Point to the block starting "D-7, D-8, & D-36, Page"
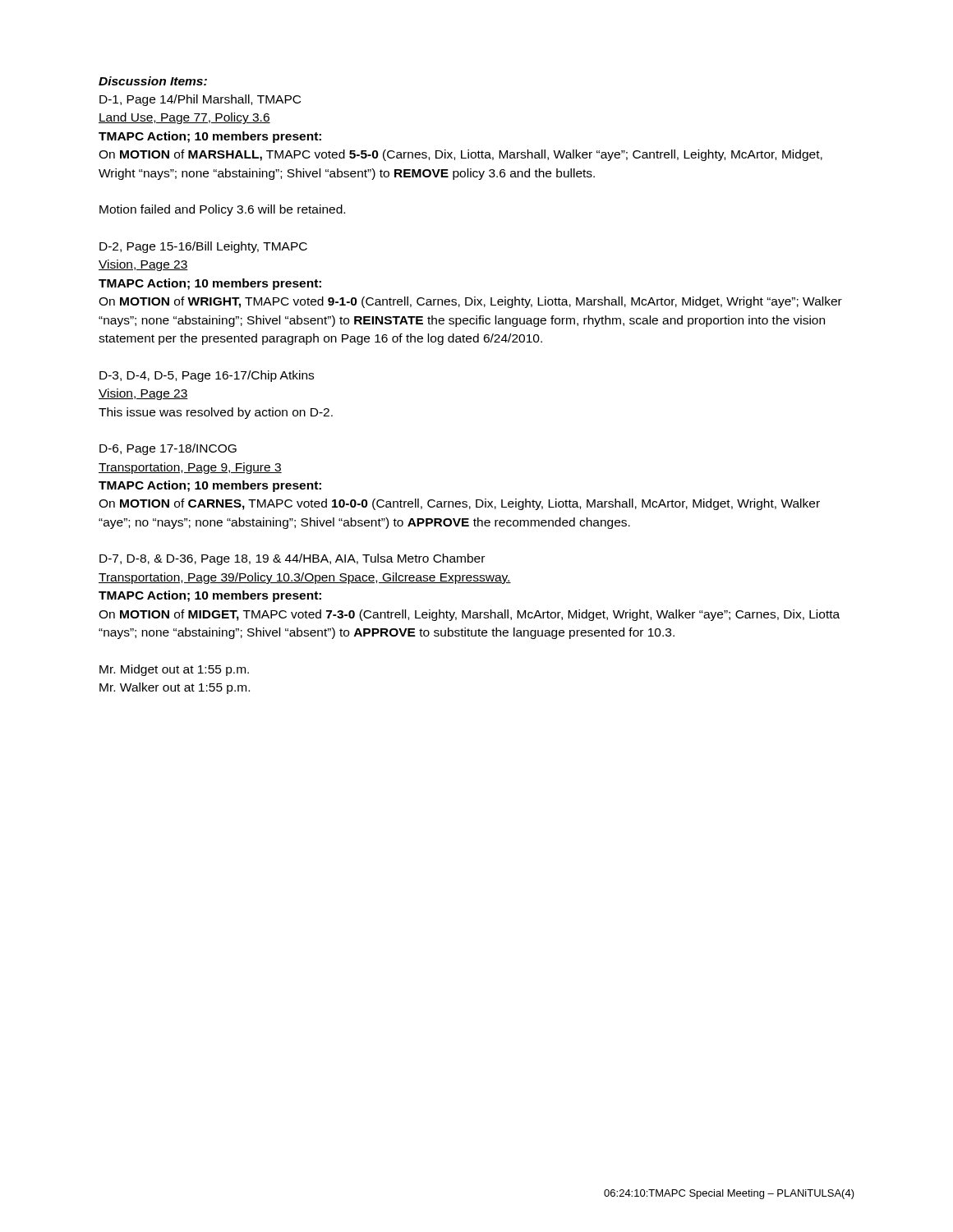 [292, 559]
